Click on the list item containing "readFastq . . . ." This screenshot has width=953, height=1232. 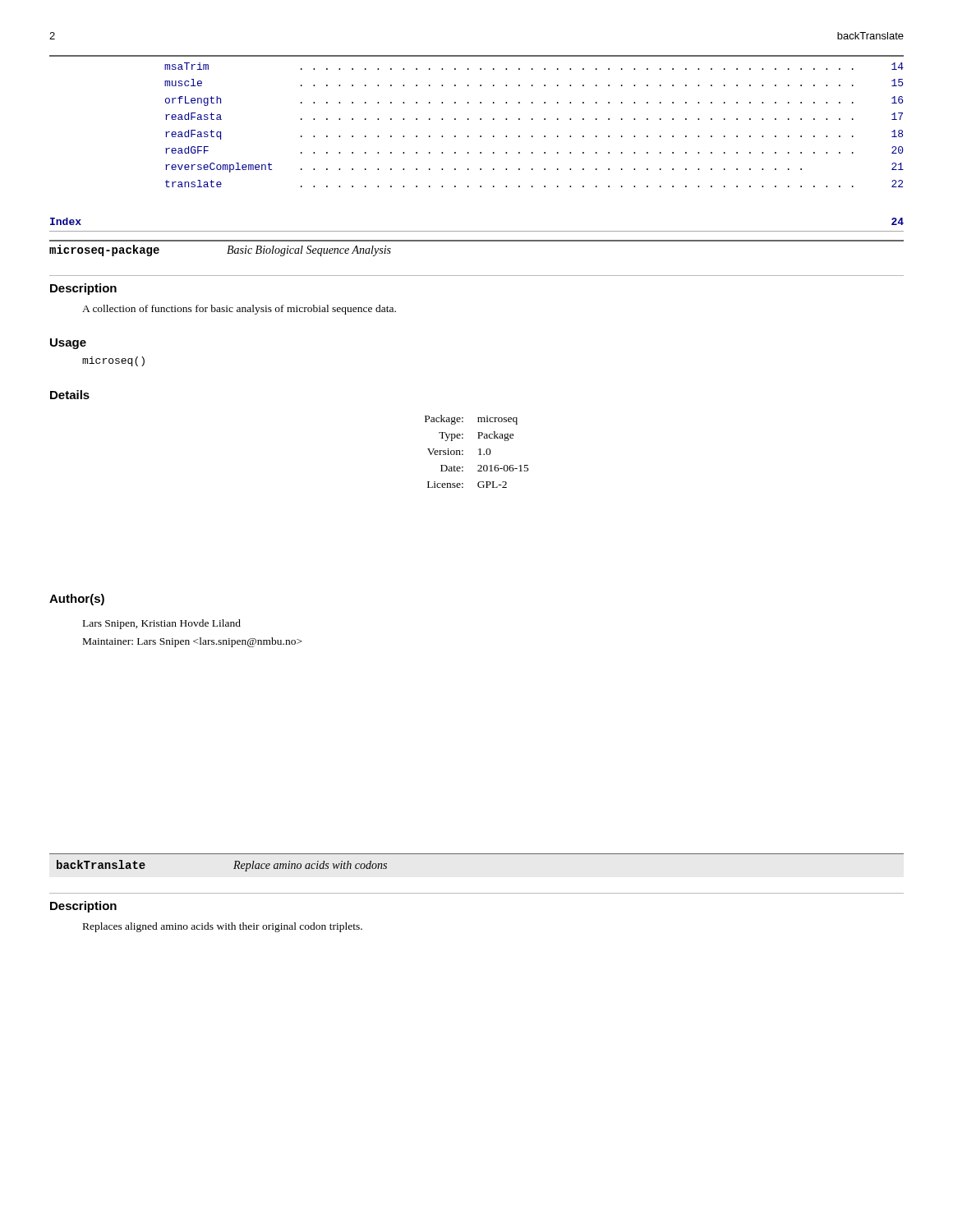click(476, 135)
